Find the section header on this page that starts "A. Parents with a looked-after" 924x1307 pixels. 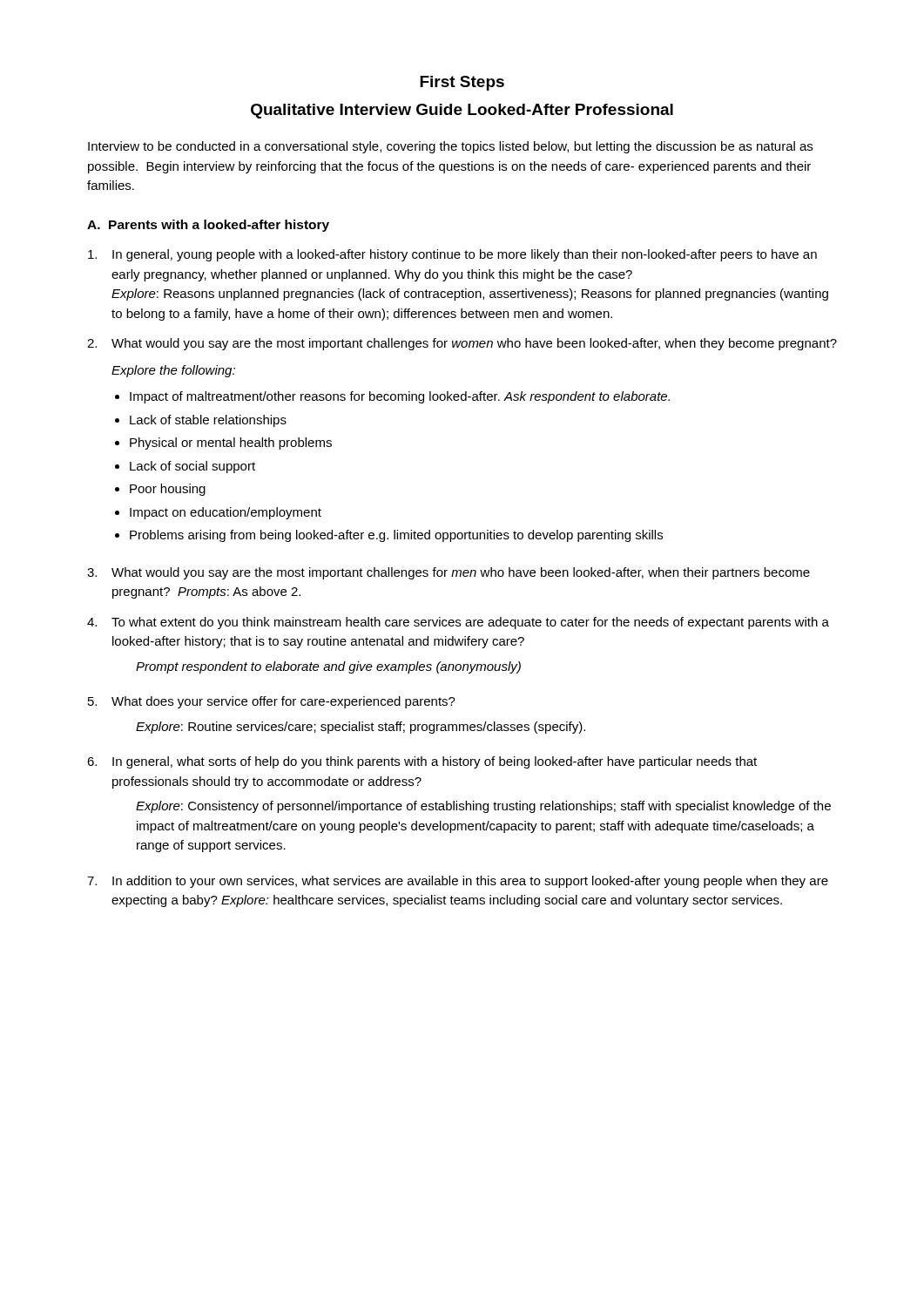(208, 224)
